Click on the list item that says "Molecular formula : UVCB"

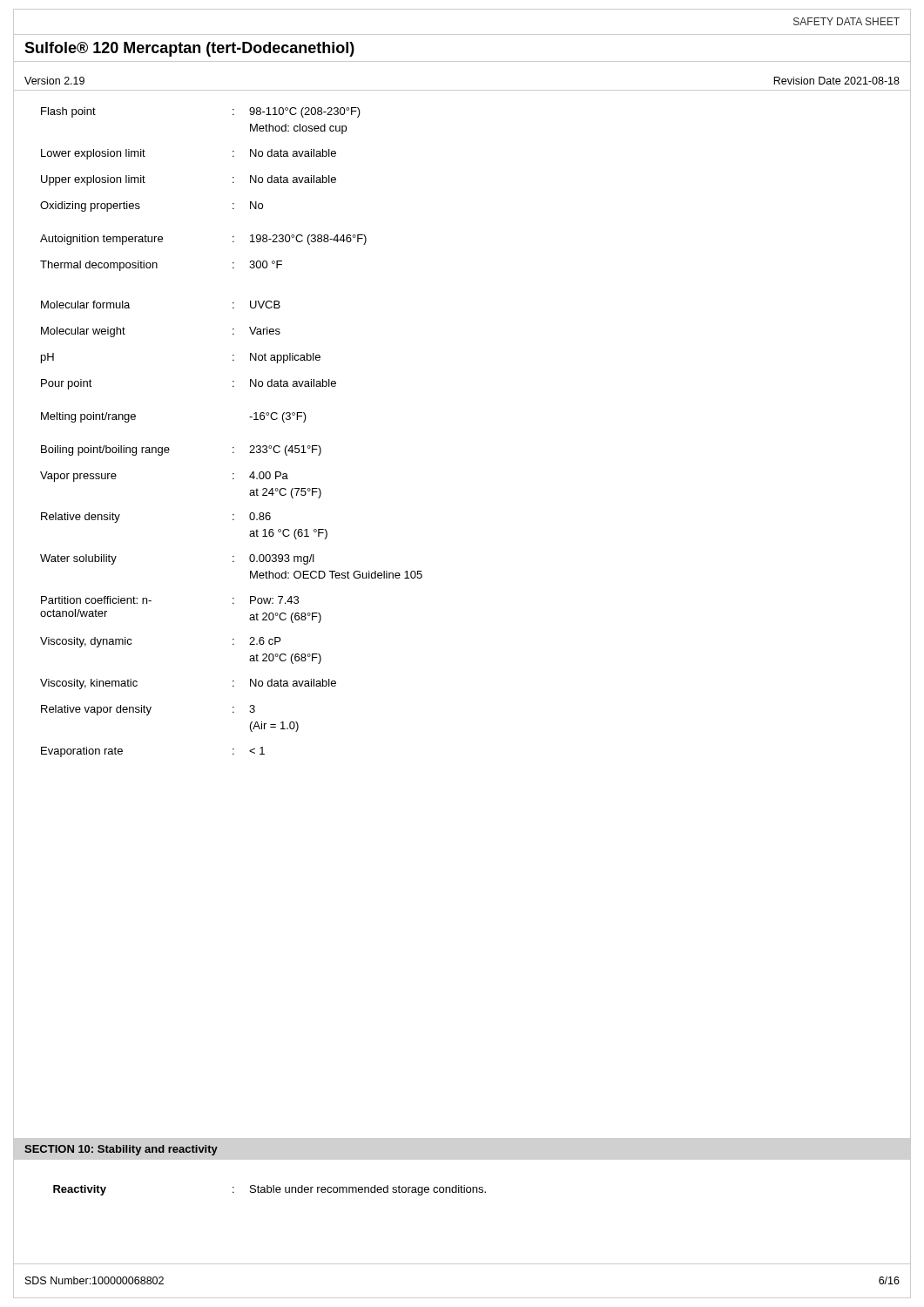coord(88,304)
